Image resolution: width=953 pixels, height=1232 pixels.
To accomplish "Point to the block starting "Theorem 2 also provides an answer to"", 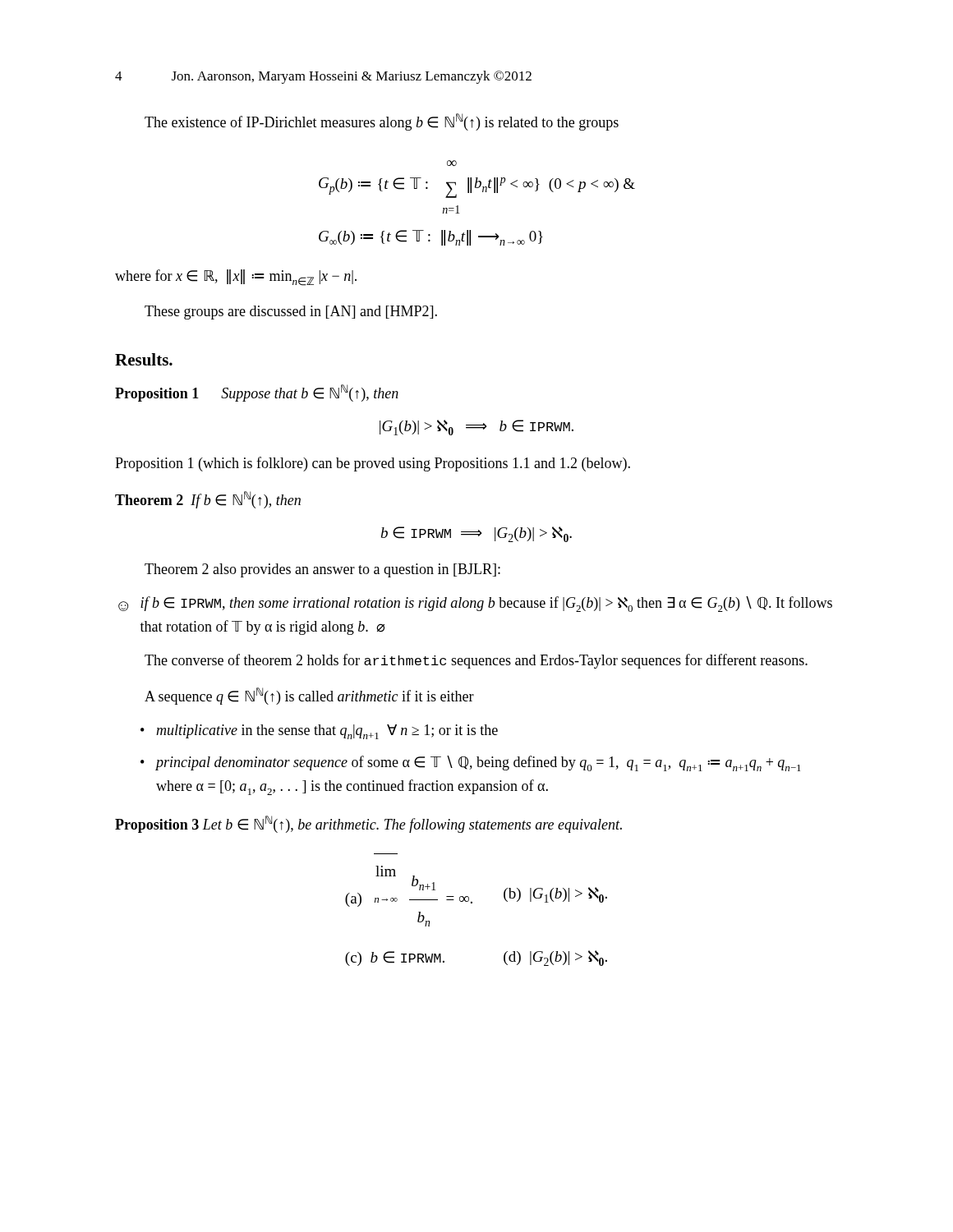I will [x=323, y=569].
